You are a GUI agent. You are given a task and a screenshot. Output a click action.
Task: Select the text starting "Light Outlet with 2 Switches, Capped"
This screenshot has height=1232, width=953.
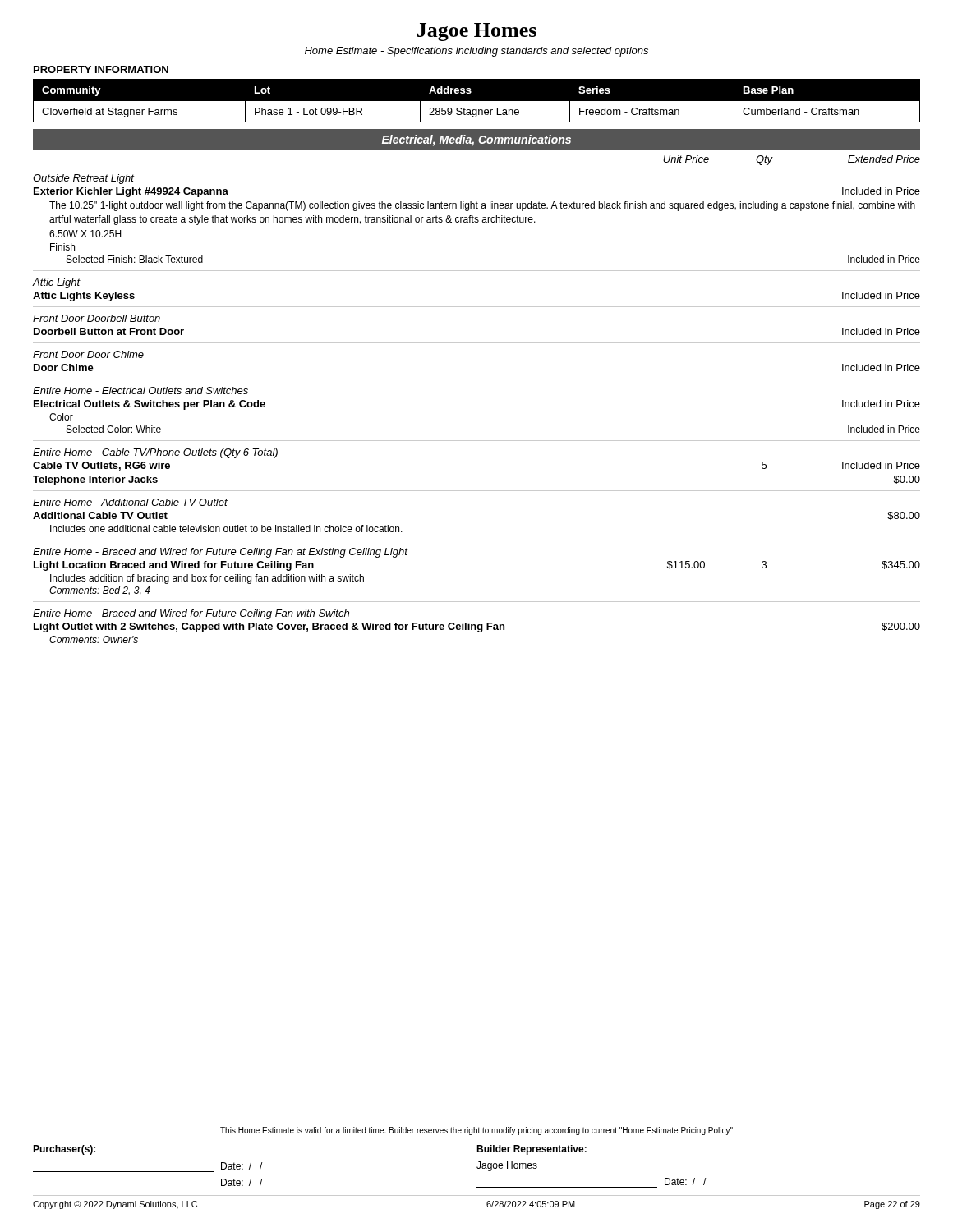[476, 626]
